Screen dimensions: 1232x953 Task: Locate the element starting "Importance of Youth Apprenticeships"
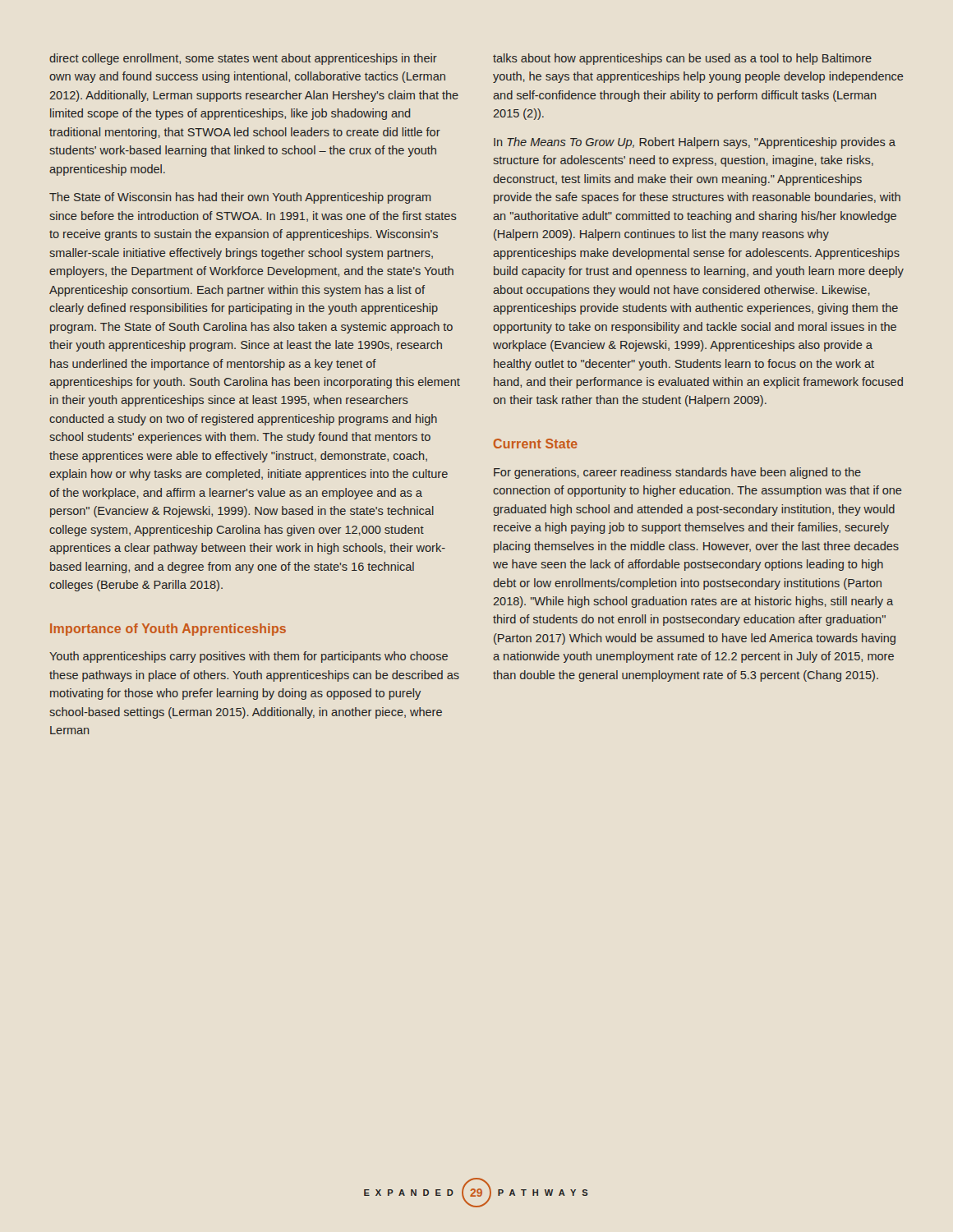[x=255, y=629]
